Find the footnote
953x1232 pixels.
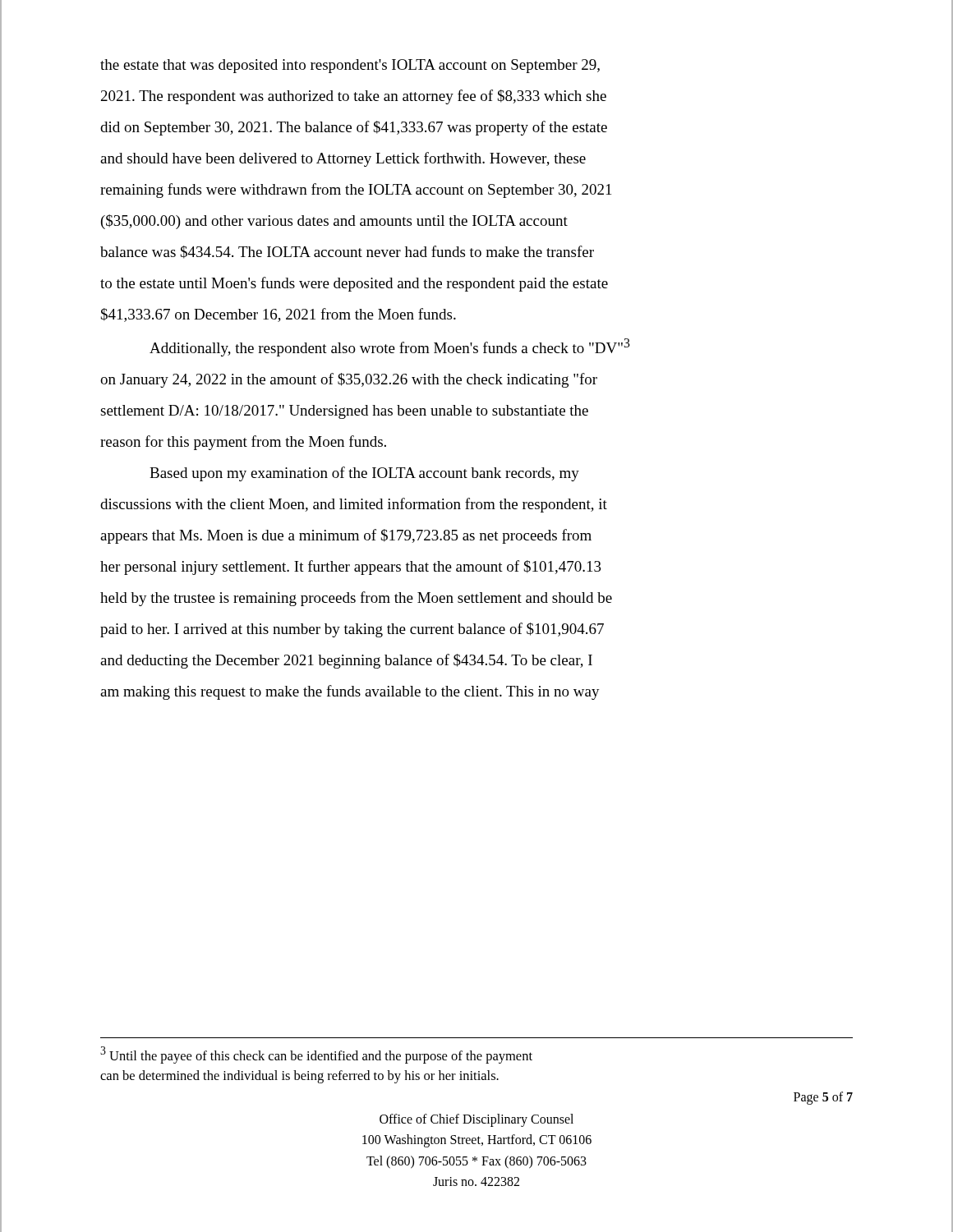pyautogui.click(x=316, y=1064)
